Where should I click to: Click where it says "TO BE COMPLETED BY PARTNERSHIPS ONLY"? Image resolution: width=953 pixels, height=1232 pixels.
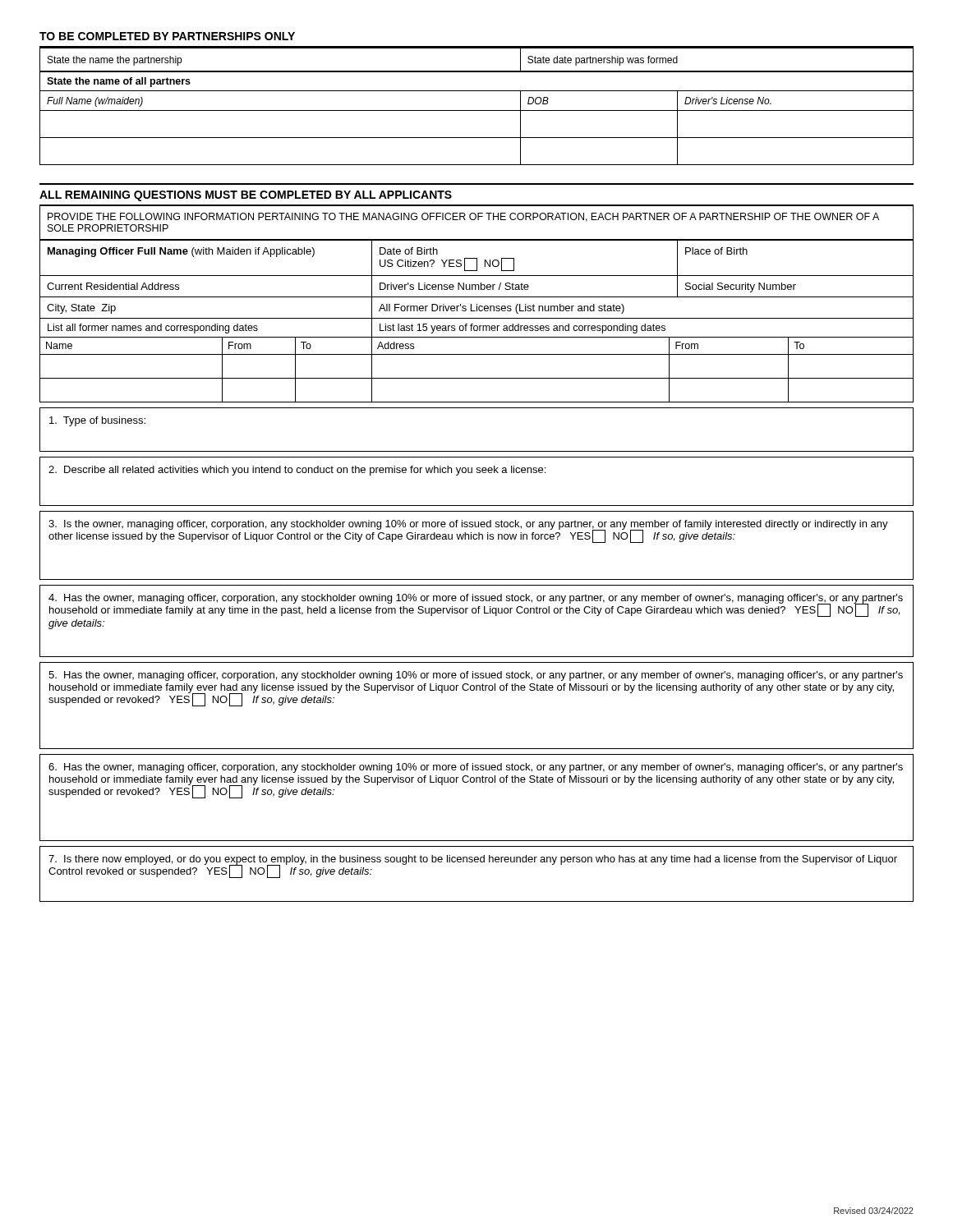pos(167,36)
